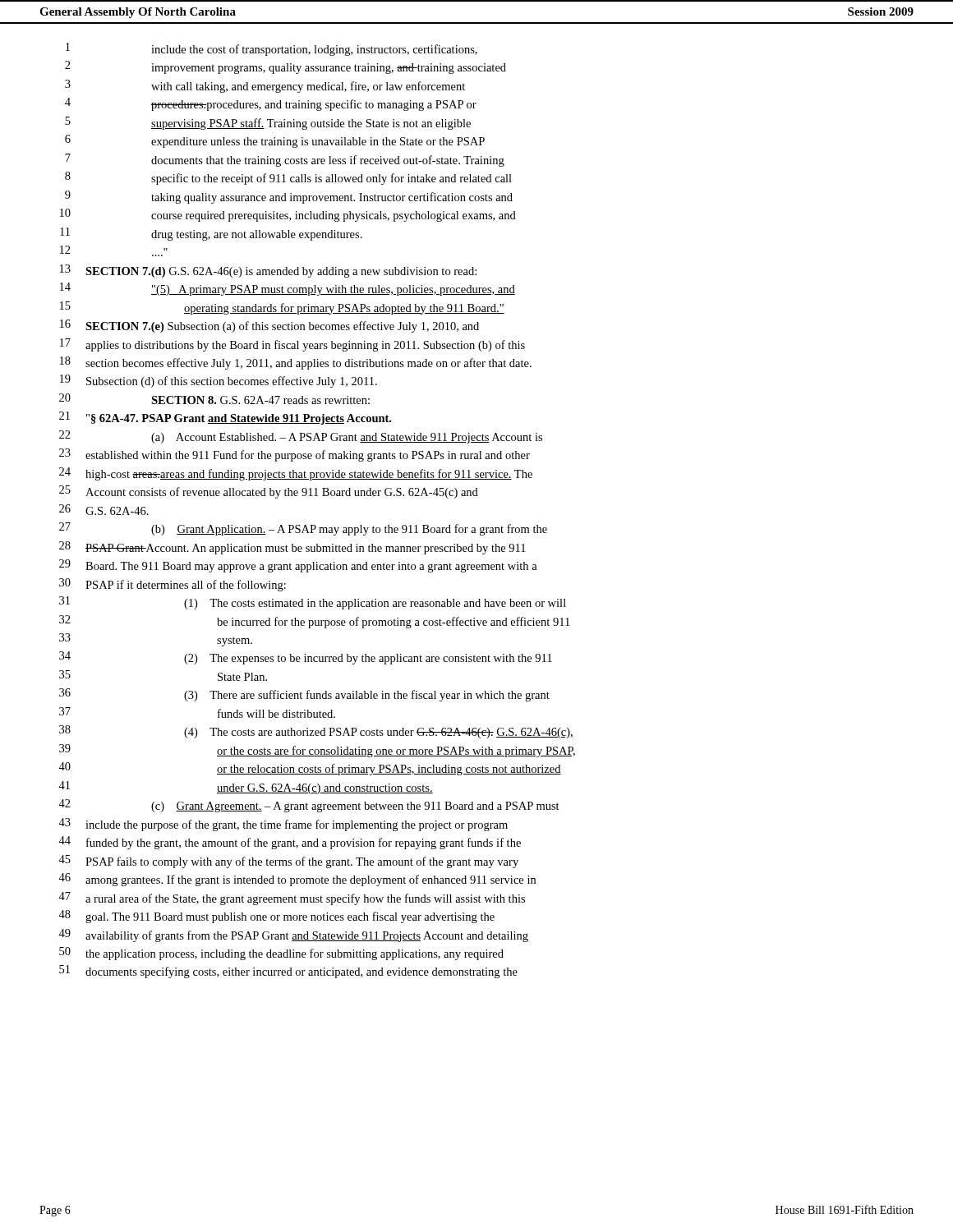Click on the list item containing "34(2) The expenses to be incurred by"
953x1232 pixels.
476,668
